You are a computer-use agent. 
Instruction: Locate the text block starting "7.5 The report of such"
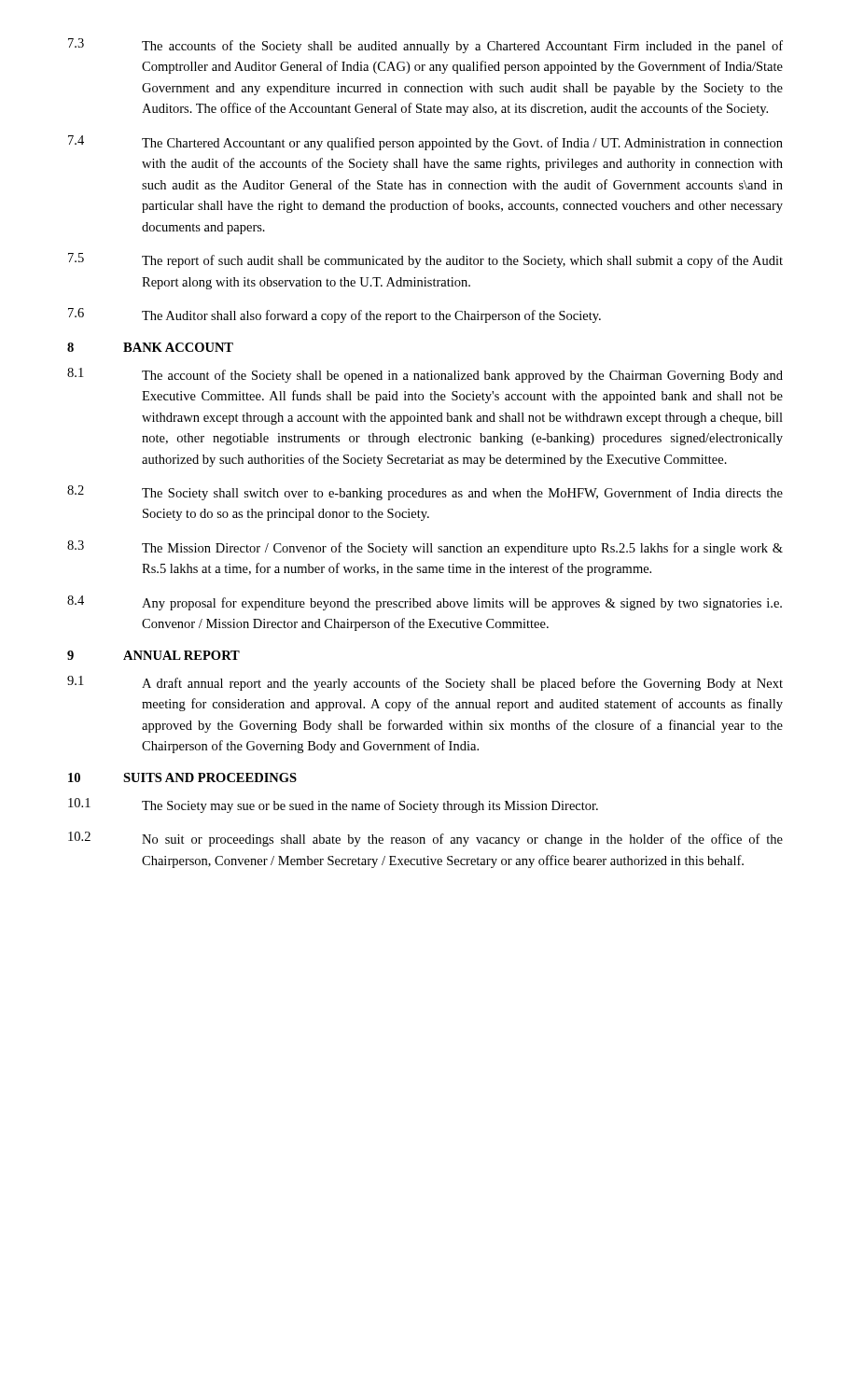(x=425, y=271)
